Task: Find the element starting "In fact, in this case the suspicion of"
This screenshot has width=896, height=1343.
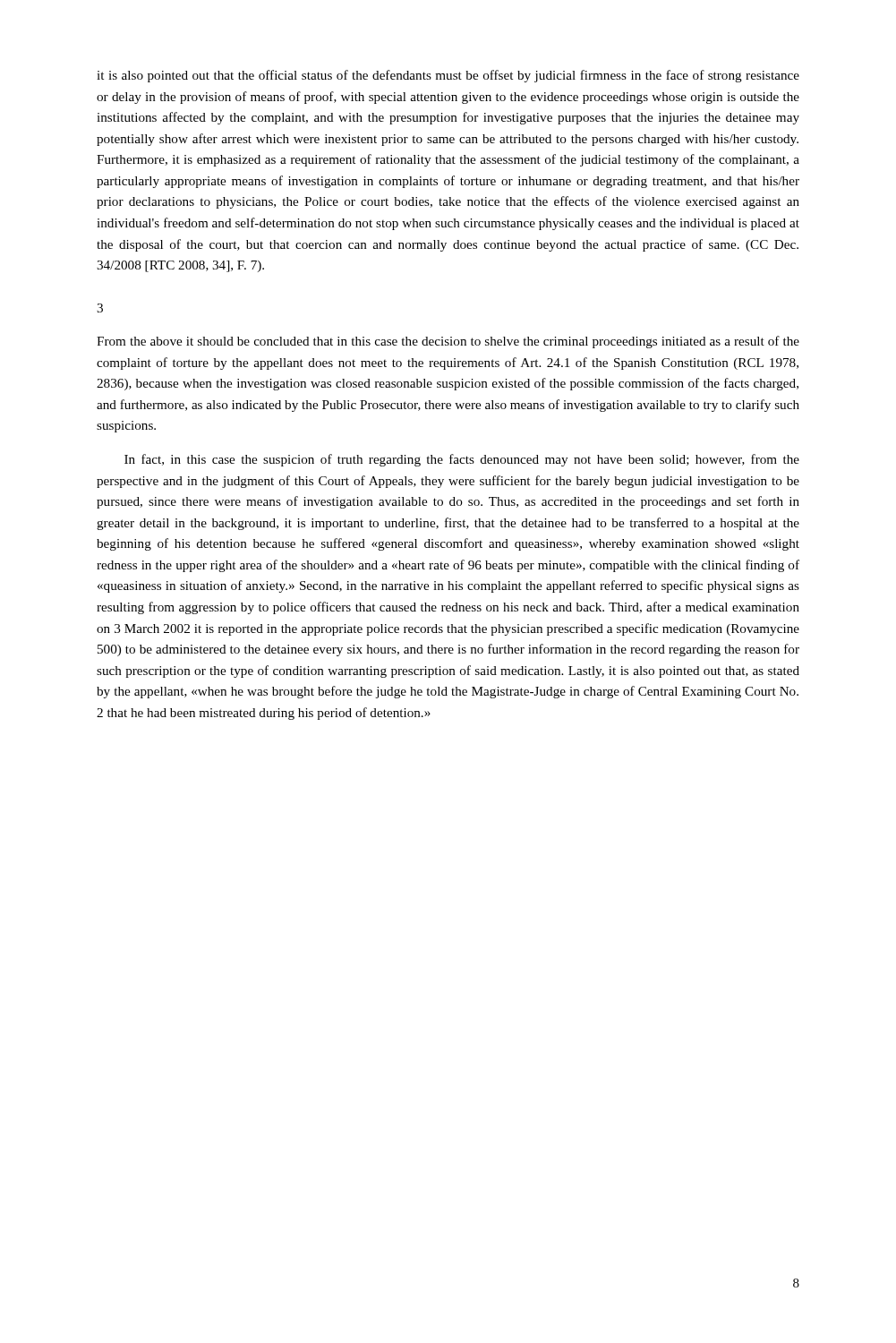Action: (448, 585)
